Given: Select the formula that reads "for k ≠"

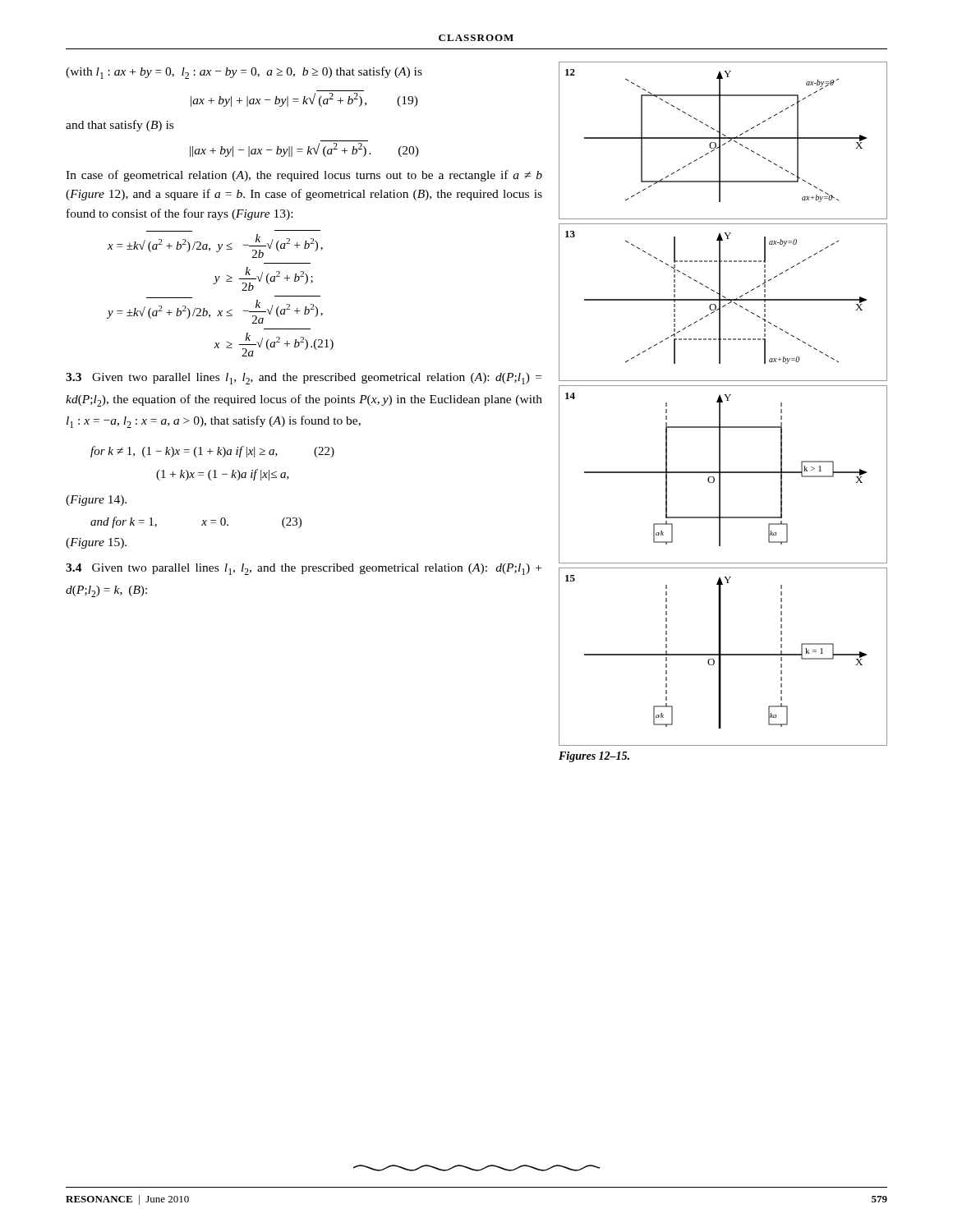Looking at the screenshot, I should pos(212,462).
